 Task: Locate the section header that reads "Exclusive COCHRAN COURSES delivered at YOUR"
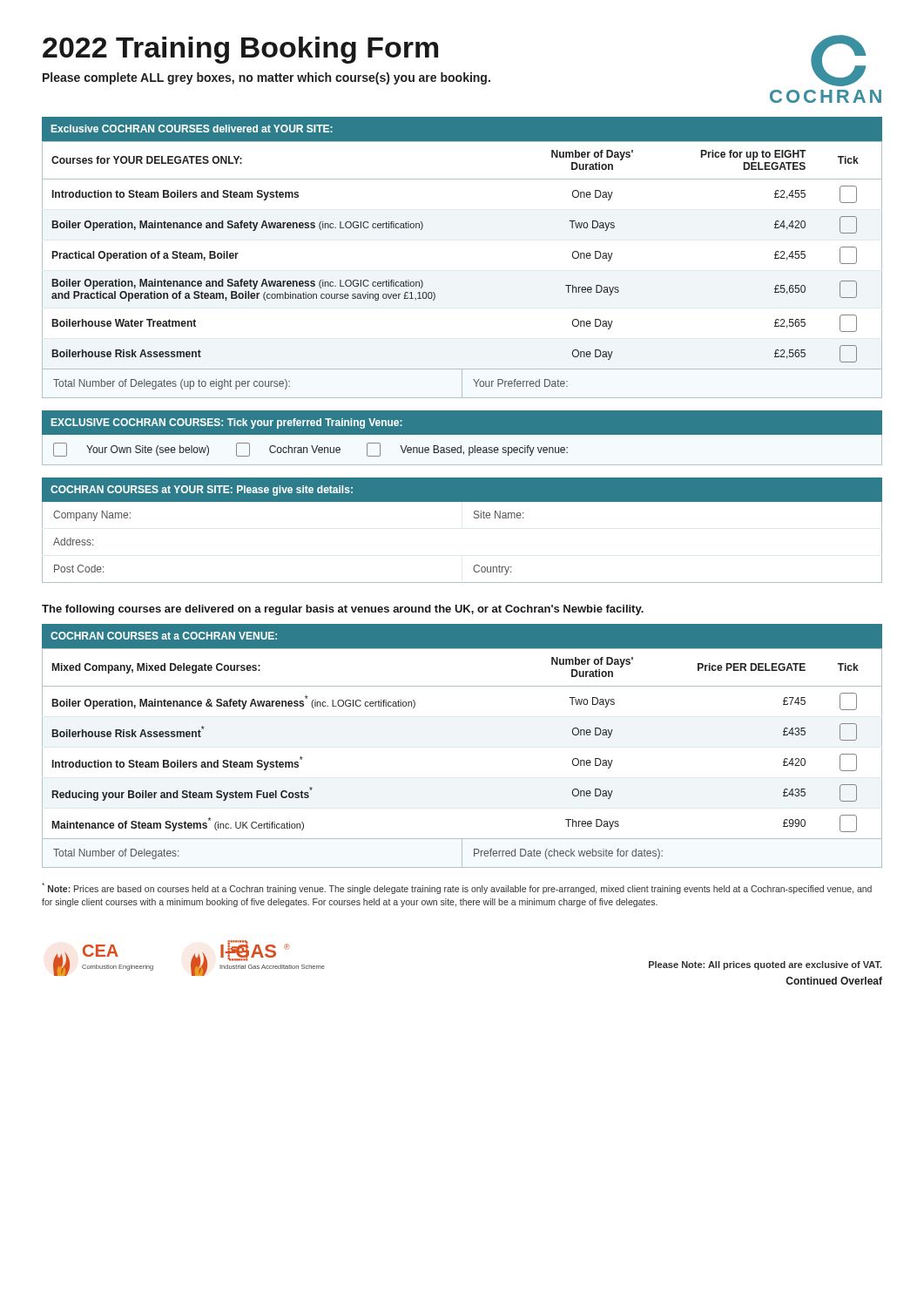coord(462,129)
